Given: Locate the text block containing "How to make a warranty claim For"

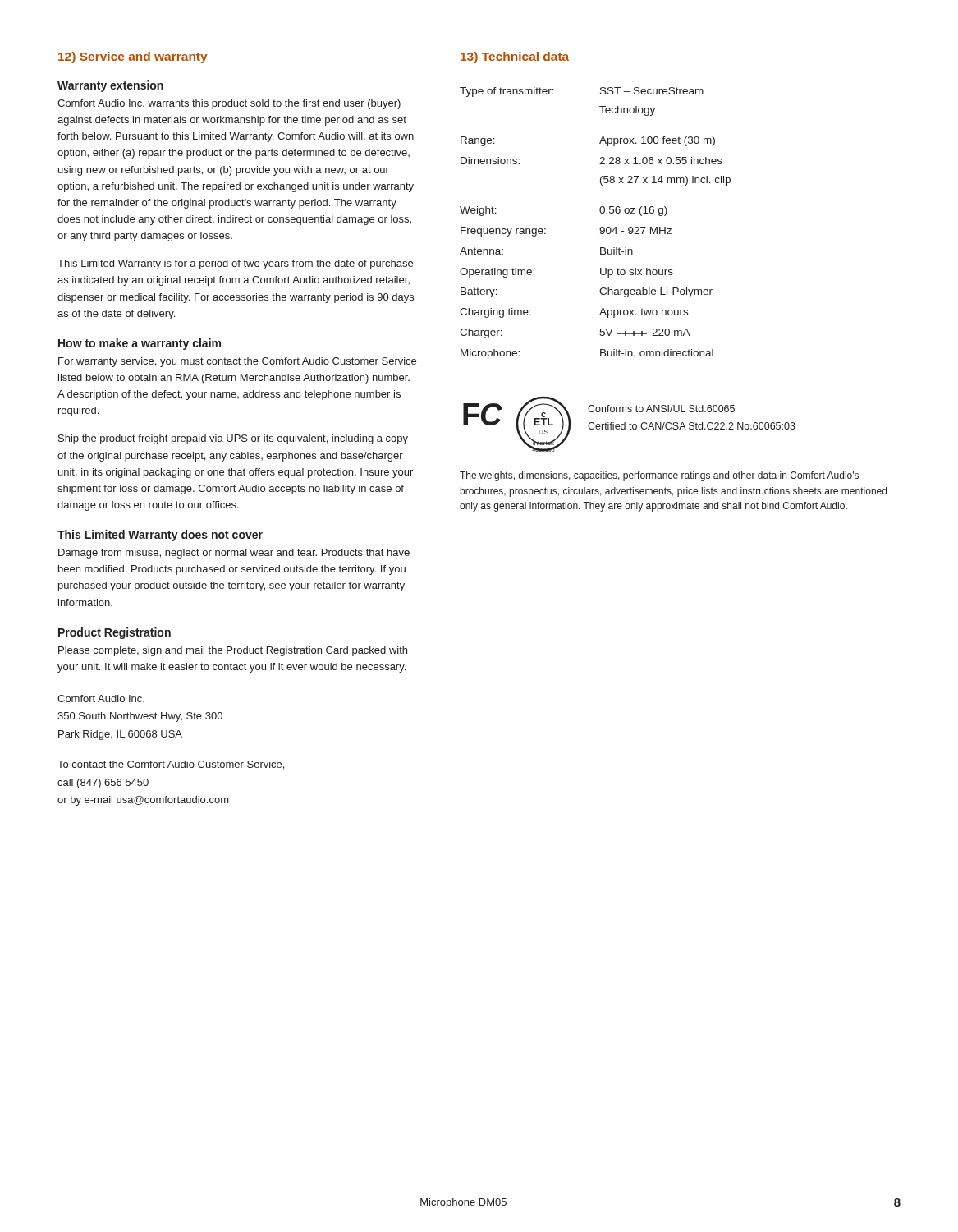Looking at the screenshot, I should click(x=238, y=378).
